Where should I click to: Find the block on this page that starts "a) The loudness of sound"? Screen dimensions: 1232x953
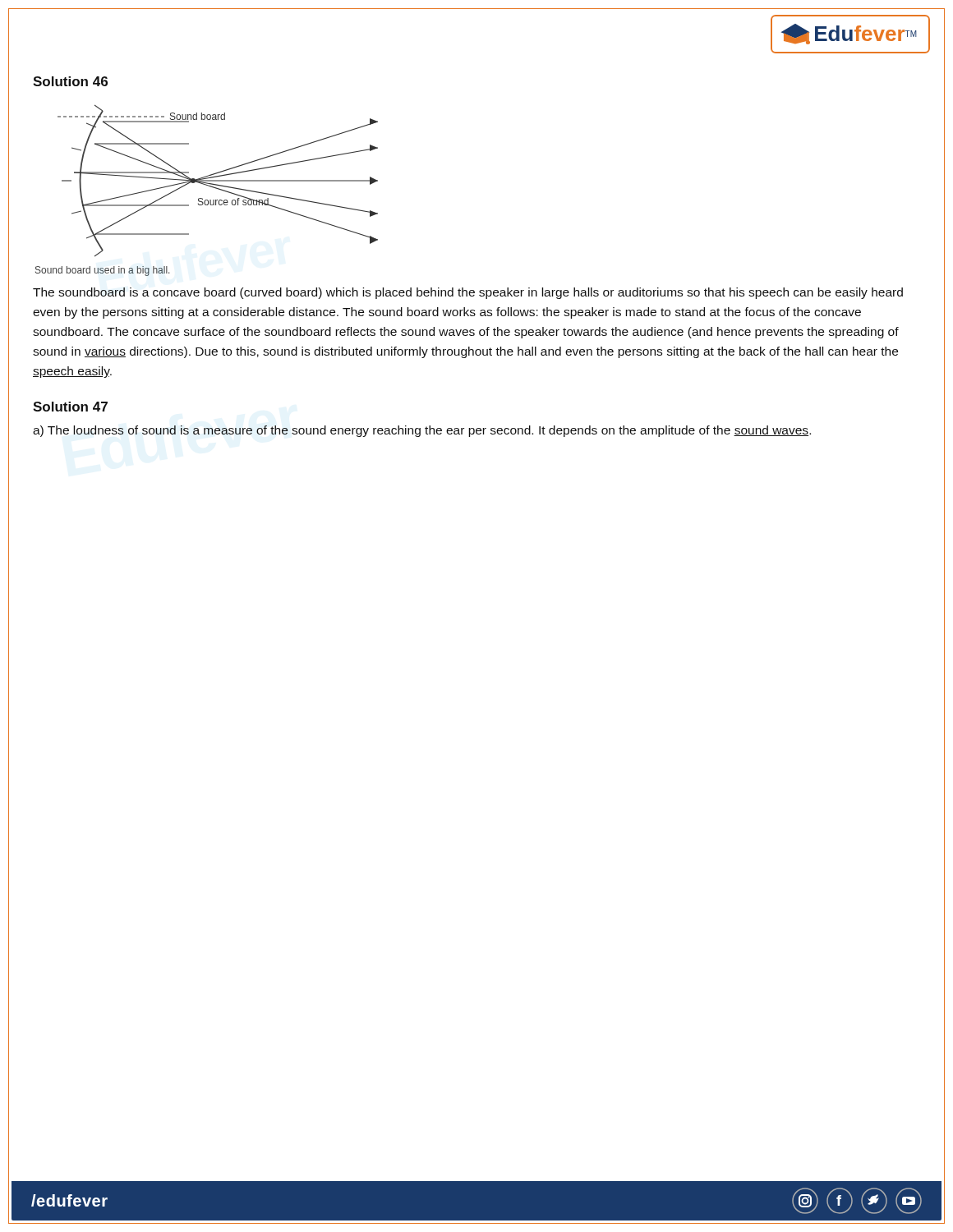(422, 430)
